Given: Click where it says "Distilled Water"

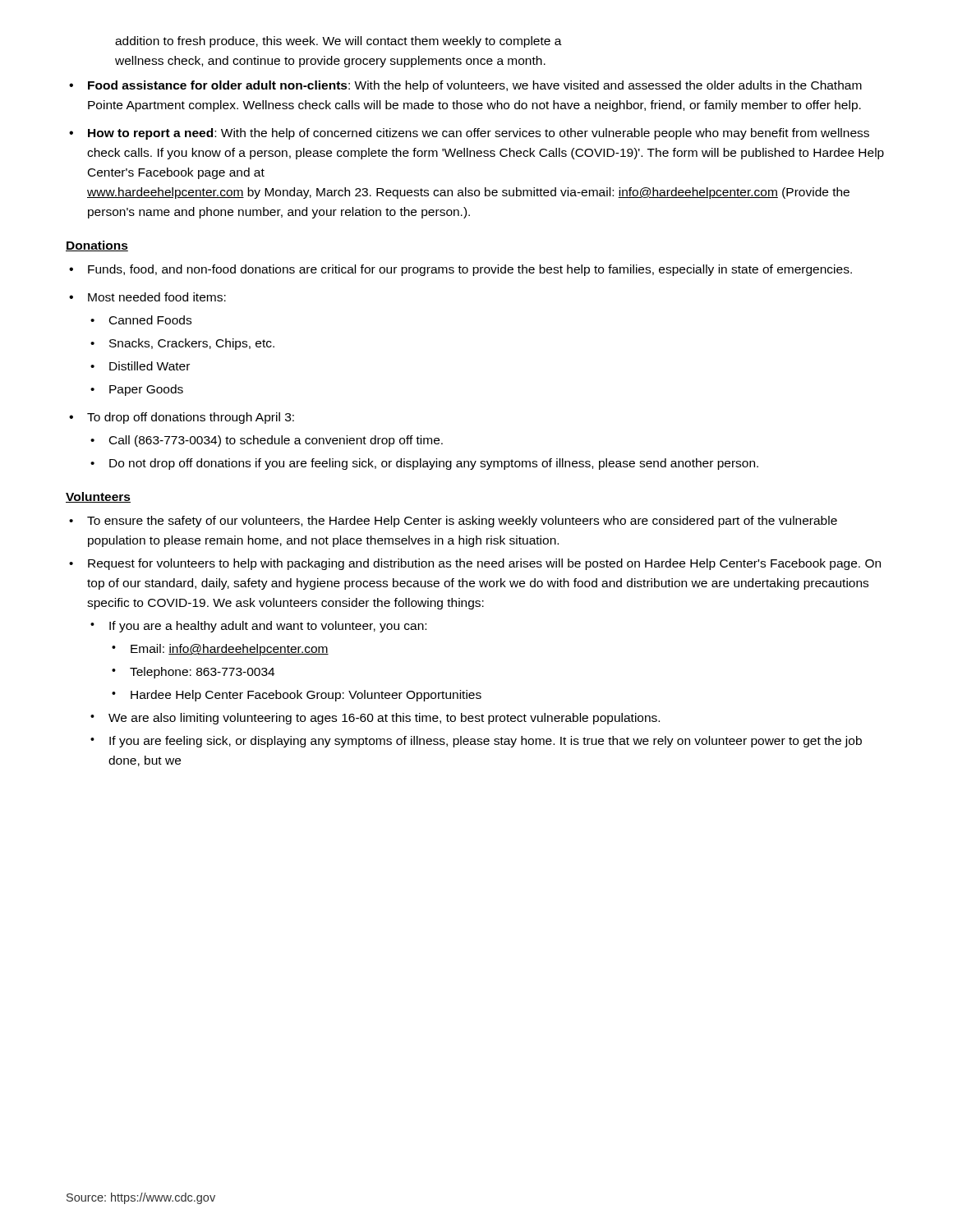Looking at the screenshot, I should 149,366.
